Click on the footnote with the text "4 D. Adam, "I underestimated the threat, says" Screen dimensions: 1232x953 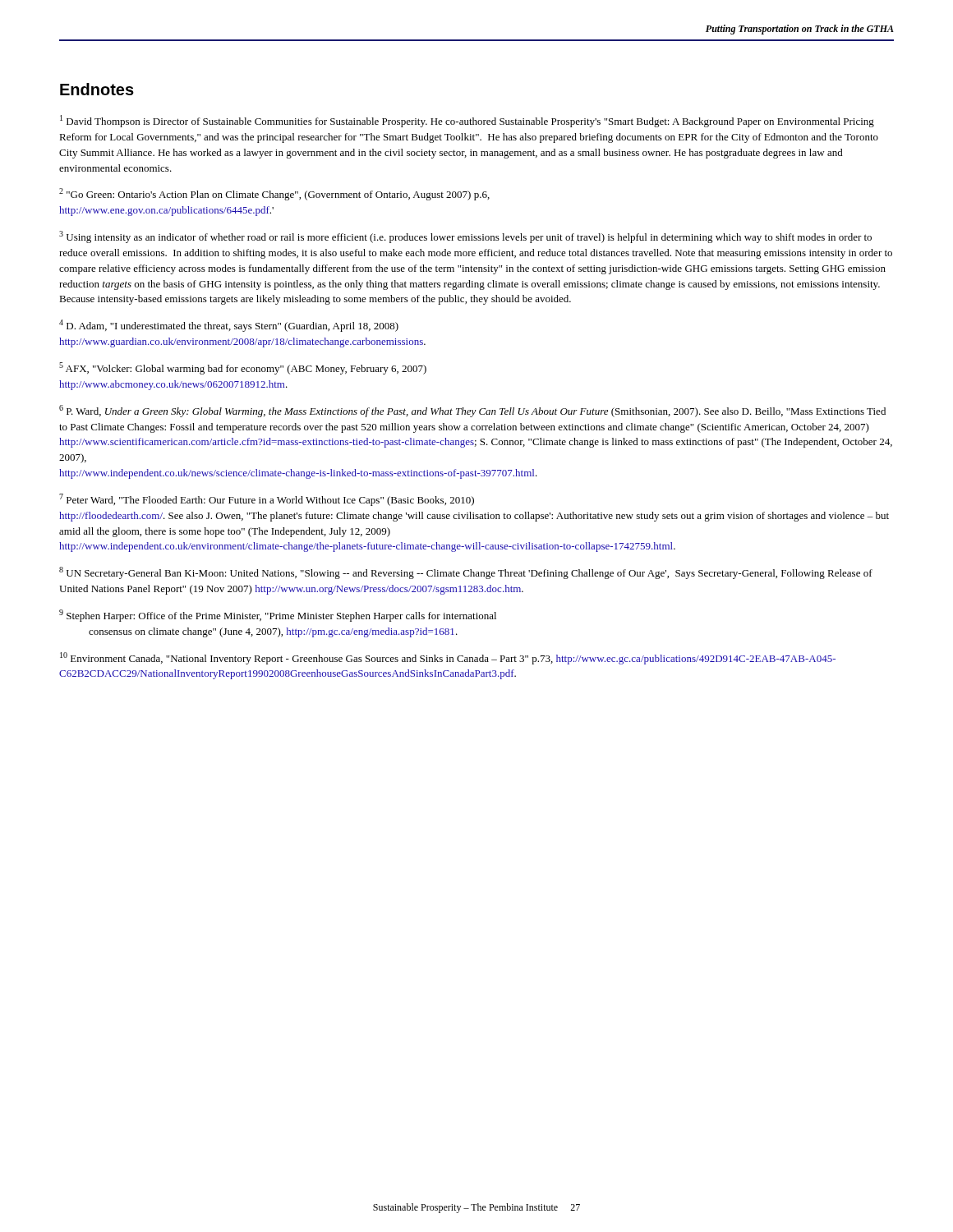point(243,333)
